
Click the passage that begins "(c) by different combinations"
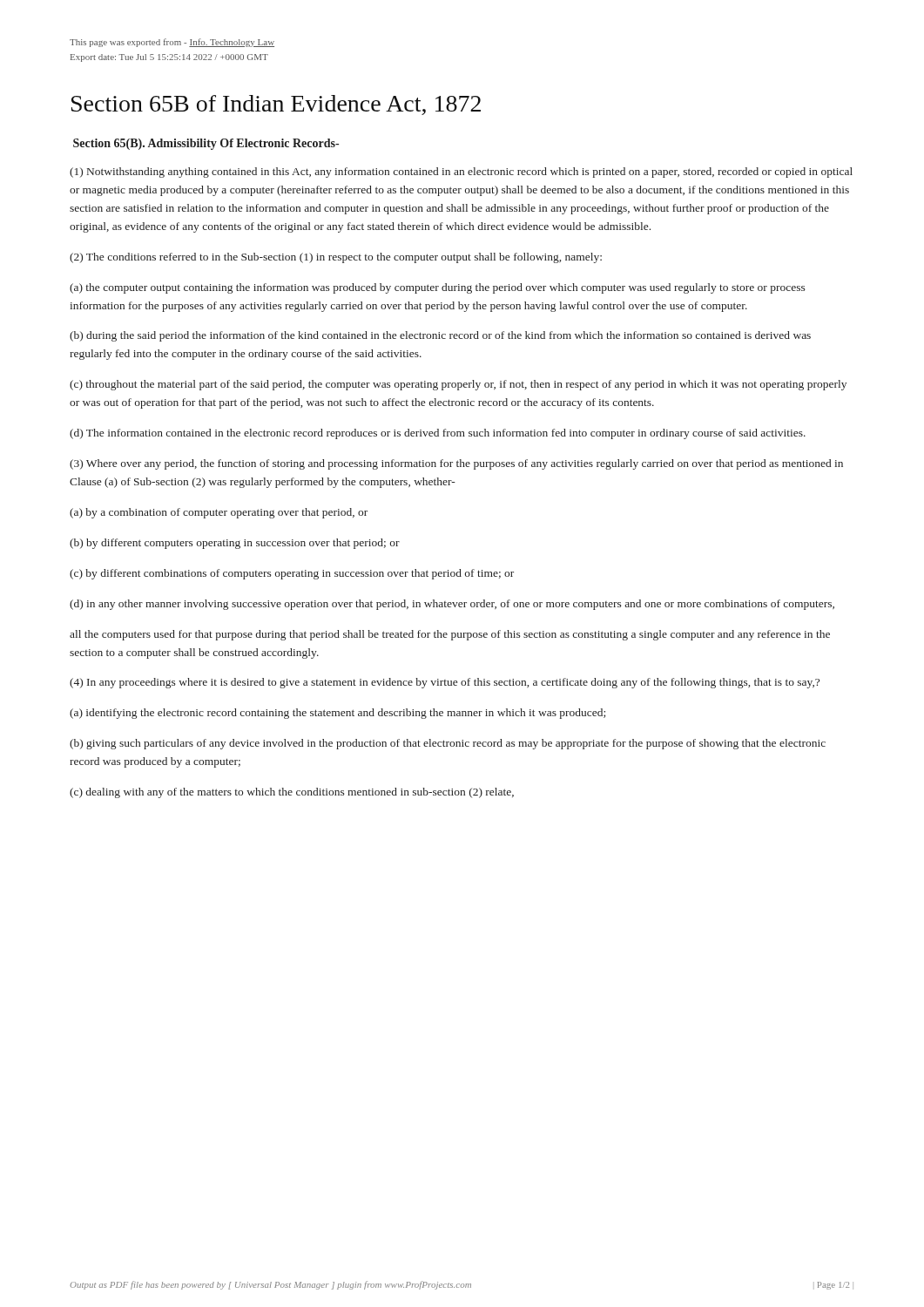point(292,573)
